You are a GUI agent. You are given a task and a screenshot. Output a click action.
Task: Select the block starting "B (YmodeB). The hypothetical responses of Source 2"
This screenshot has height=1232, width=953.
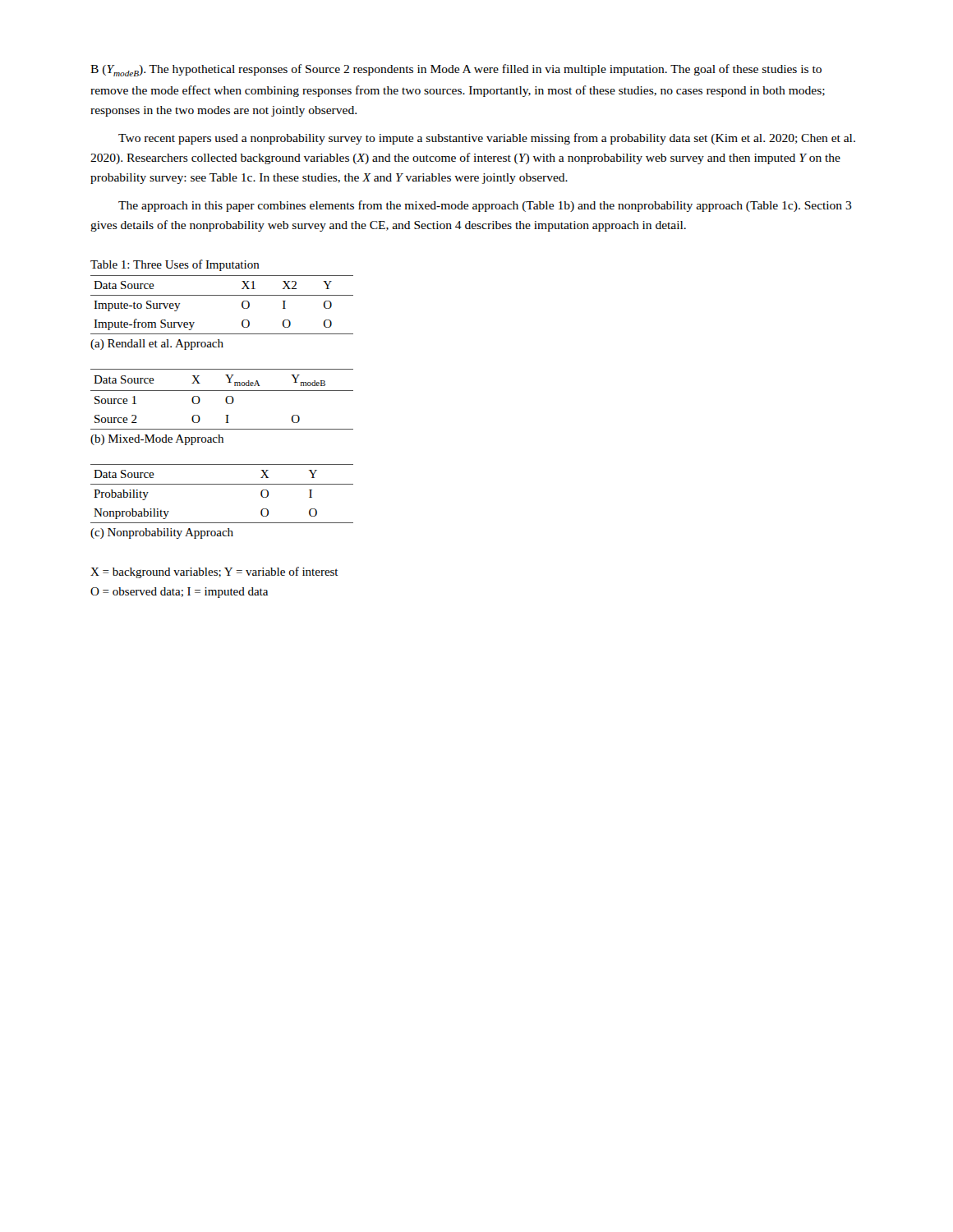point(476,90)
